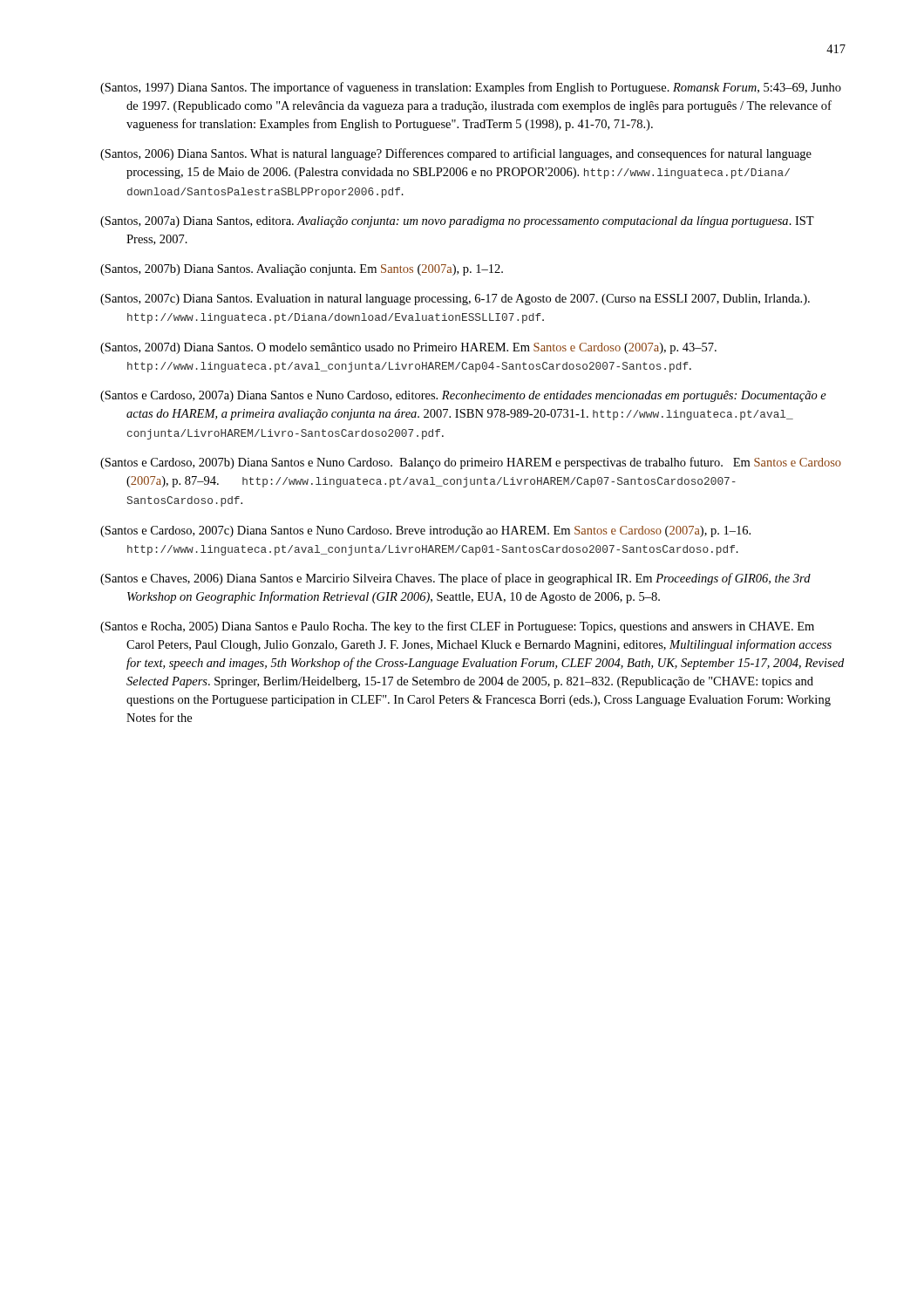Select the list item that reads "(Santos, 2006) Diana"
The width and height of the screenshot is (924, 1308).
pos(456,172)
